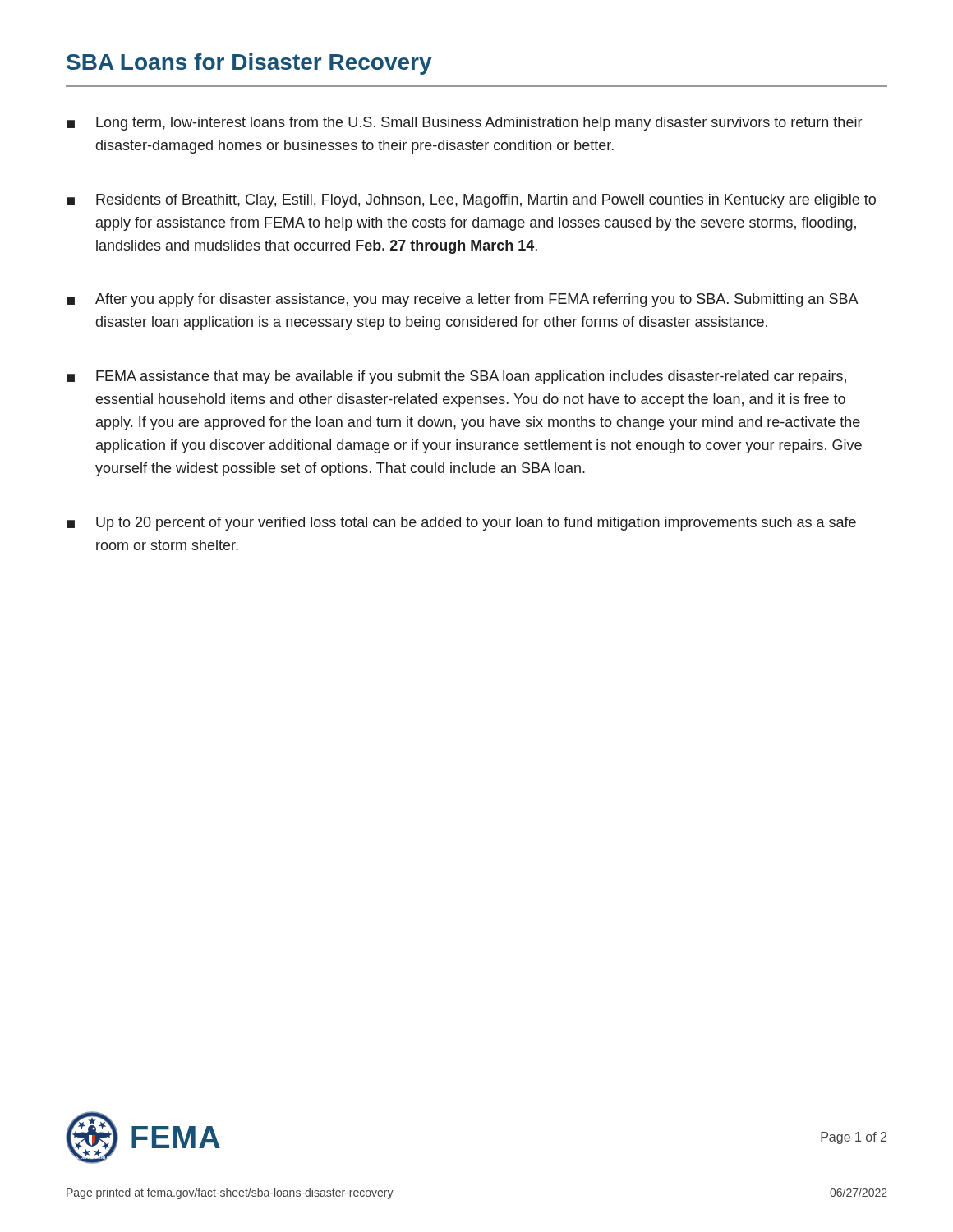953x1232 pixels.
Task: Navigate to the block starting "■ Long term, low-interest"
Action: point(476,135)
